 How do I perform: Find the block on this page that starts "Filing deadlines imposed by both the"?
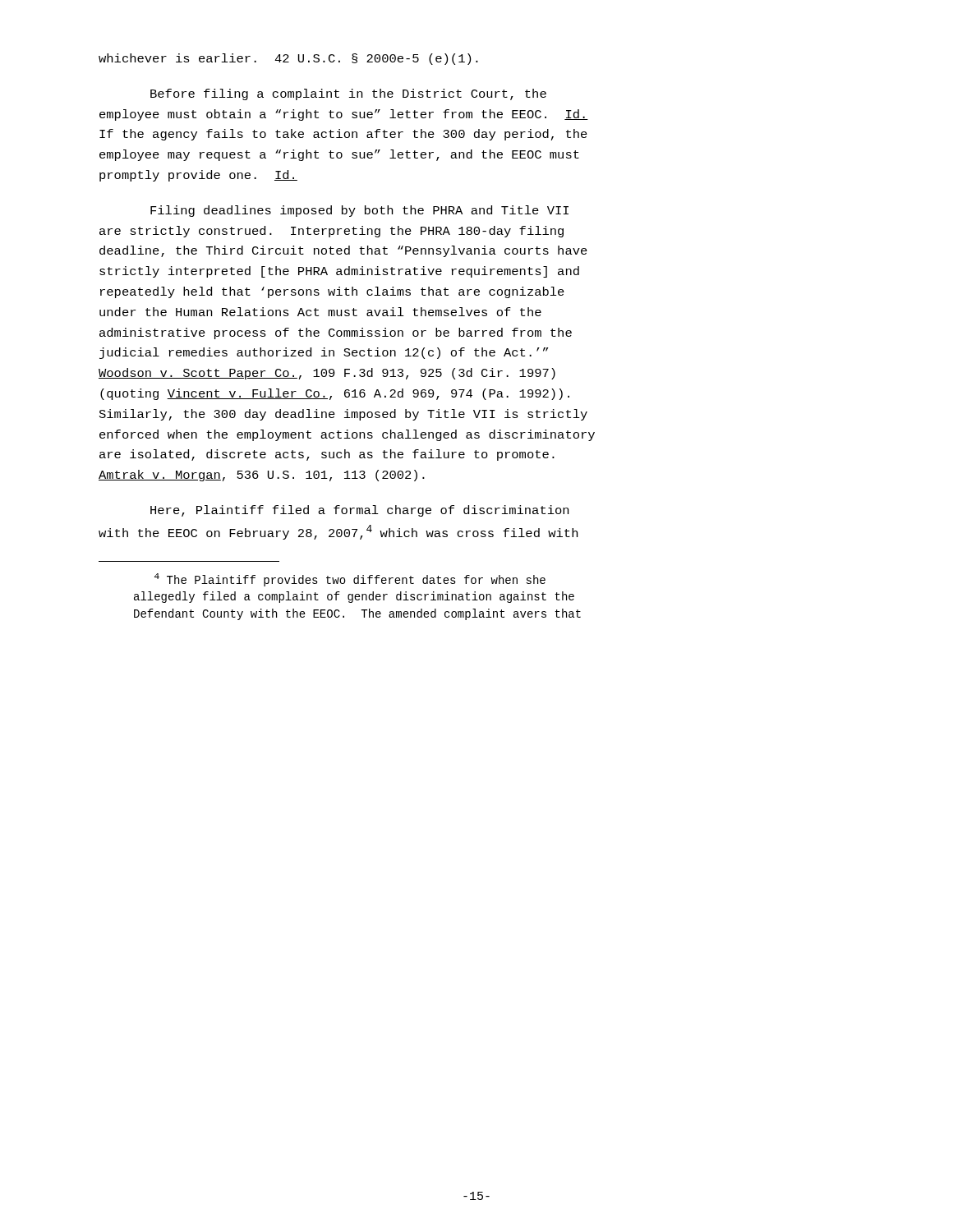[x=347, y=343]
